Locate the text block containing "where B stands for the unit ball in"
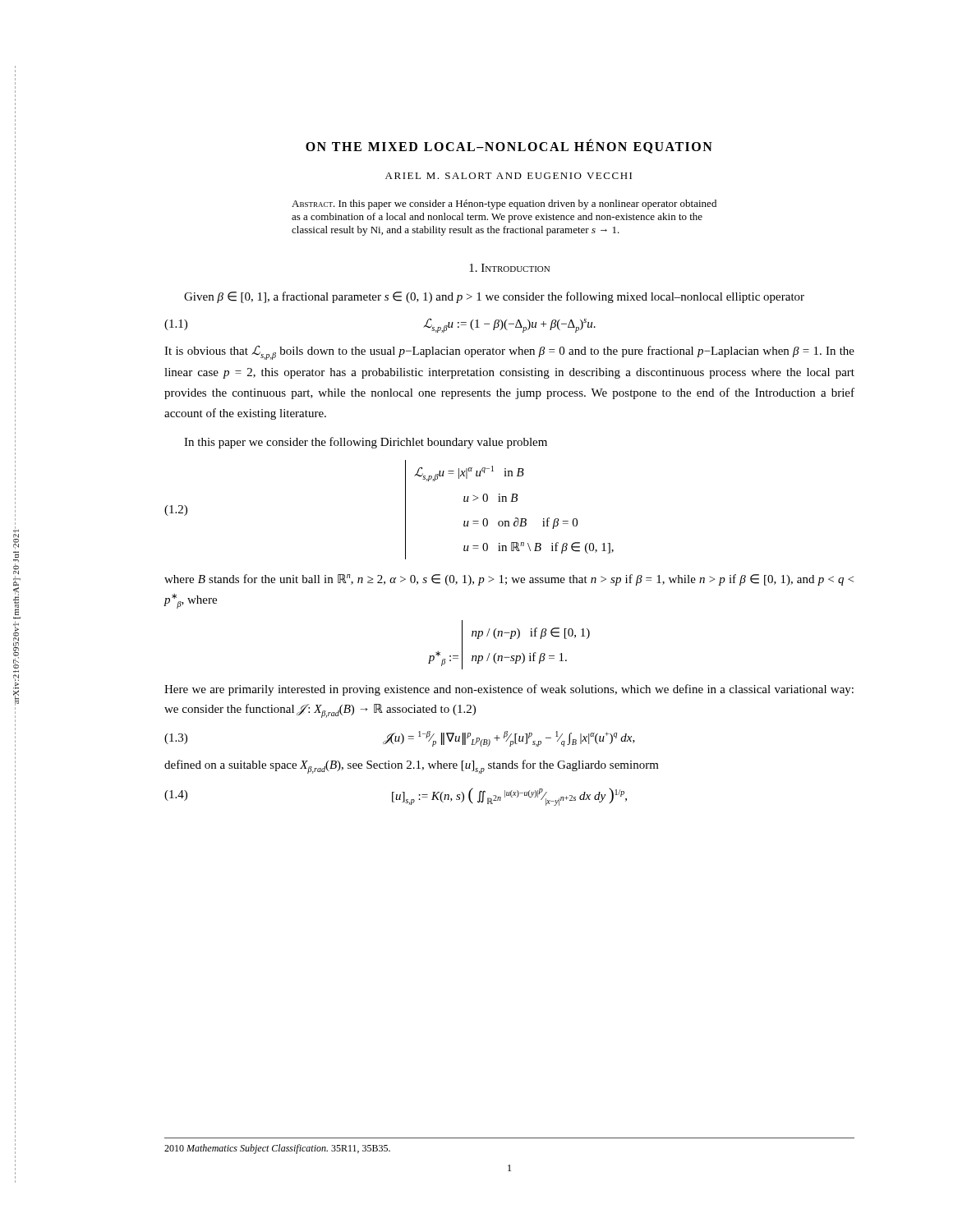 (509, 590)
